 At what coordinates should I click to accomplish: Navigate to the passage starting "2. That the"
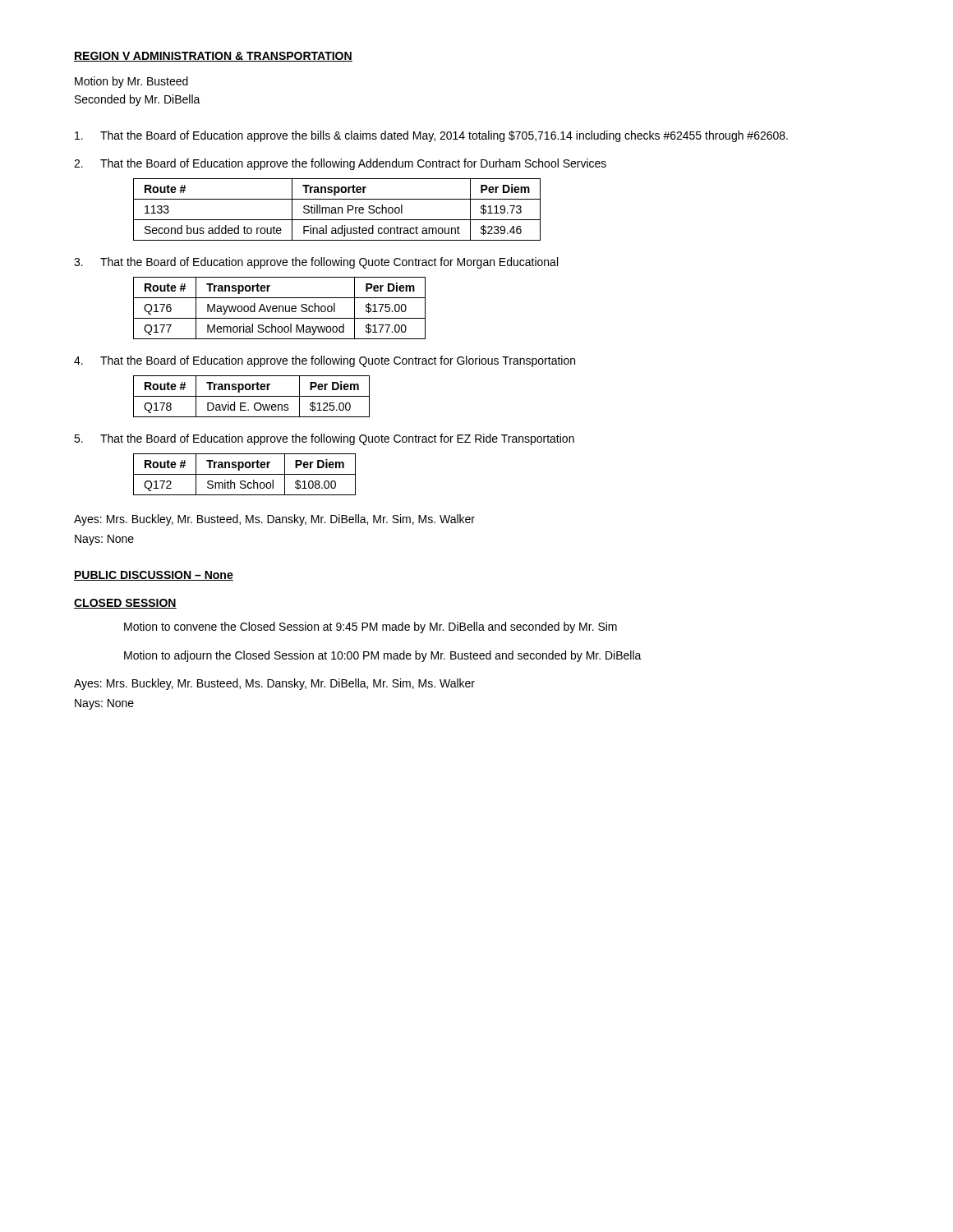tap(476, 199)
